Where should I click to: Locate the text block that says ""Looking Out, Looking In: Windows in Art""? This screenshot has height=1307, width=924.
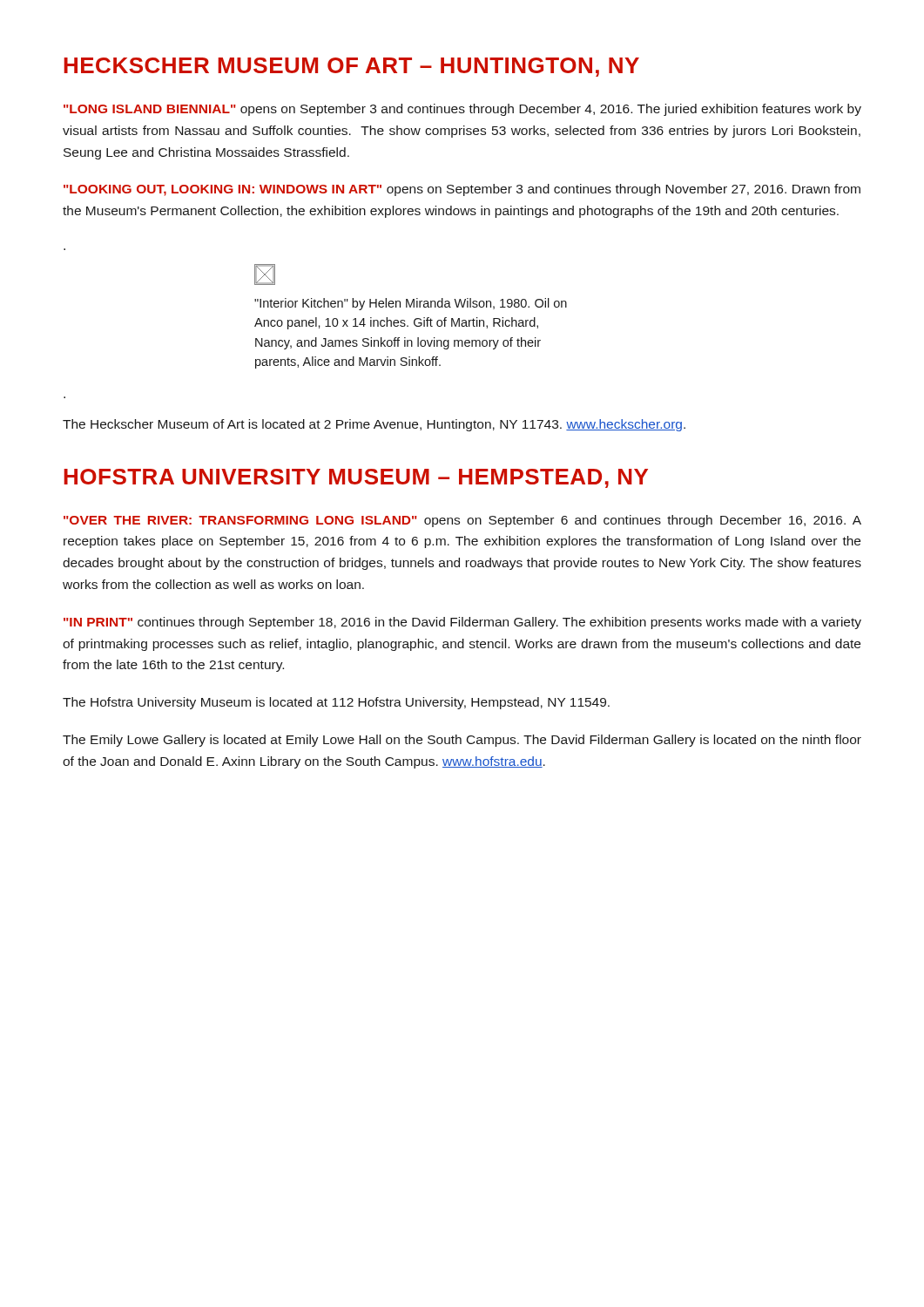[x=462, y=200]
